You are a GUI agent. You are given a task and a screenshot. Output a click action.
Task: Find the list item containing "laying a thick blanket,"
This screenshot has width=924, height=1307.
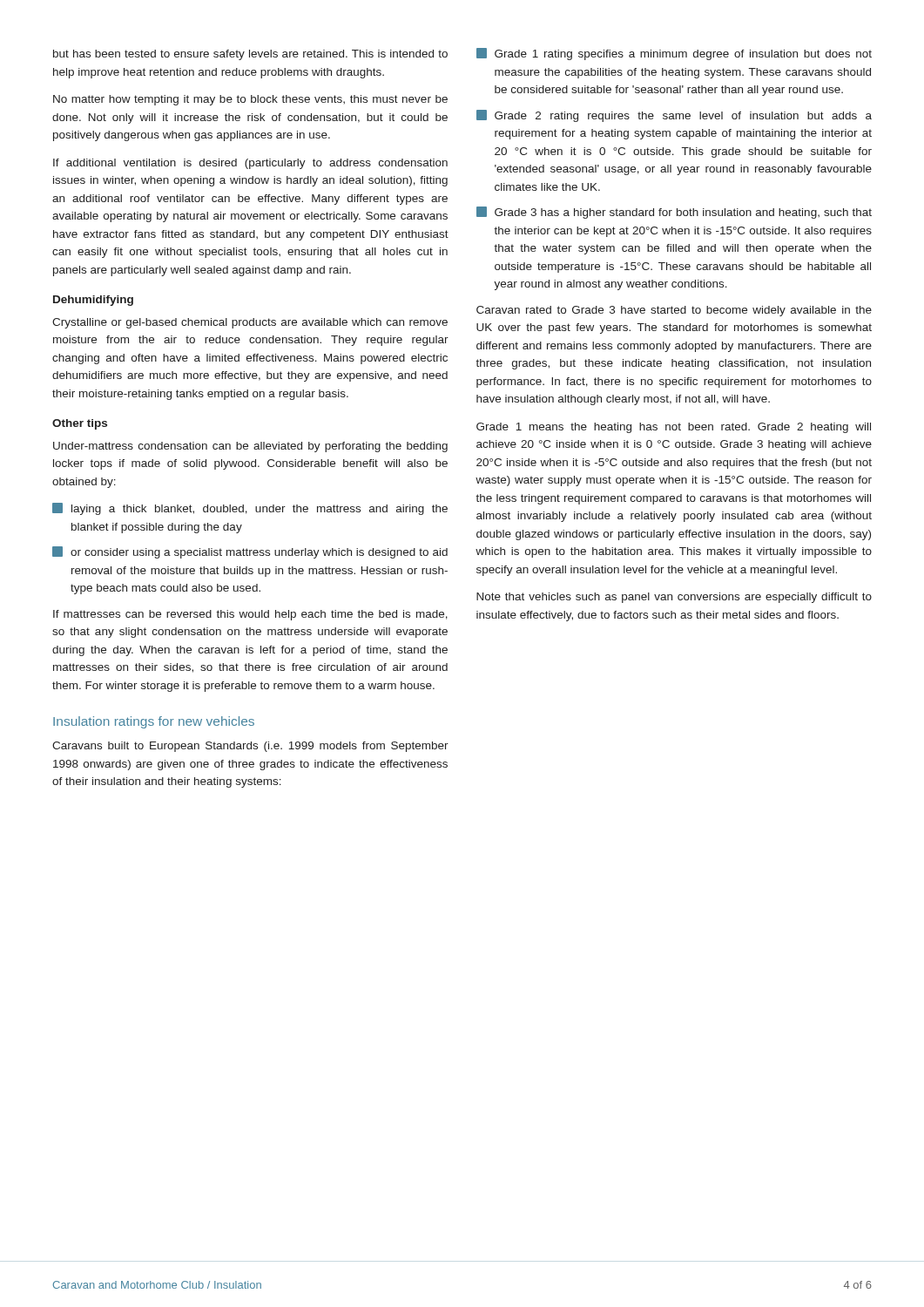coord(250,518)
